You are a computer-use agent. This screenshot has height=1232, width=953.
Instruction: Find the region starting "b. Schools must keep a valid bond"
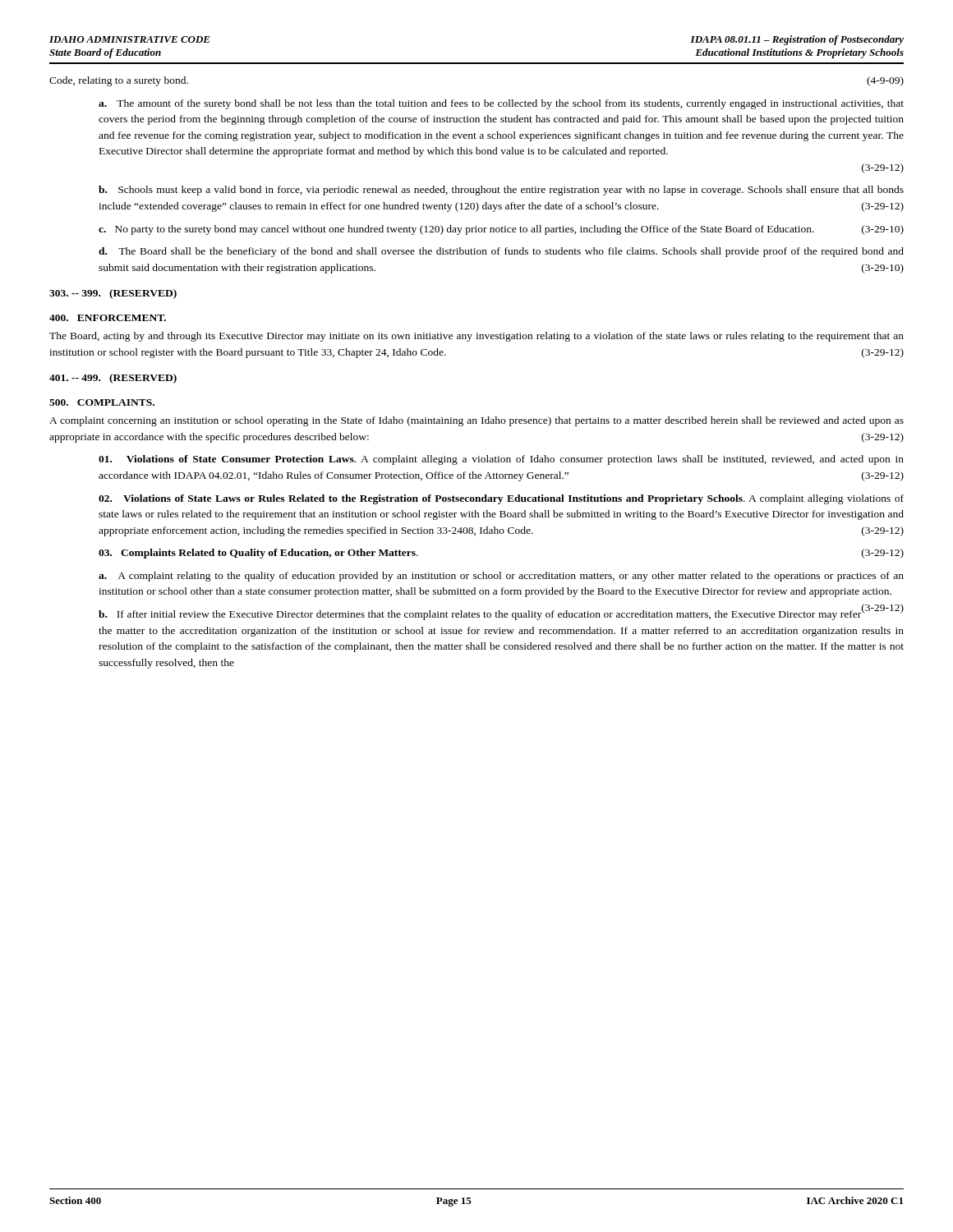501,199
